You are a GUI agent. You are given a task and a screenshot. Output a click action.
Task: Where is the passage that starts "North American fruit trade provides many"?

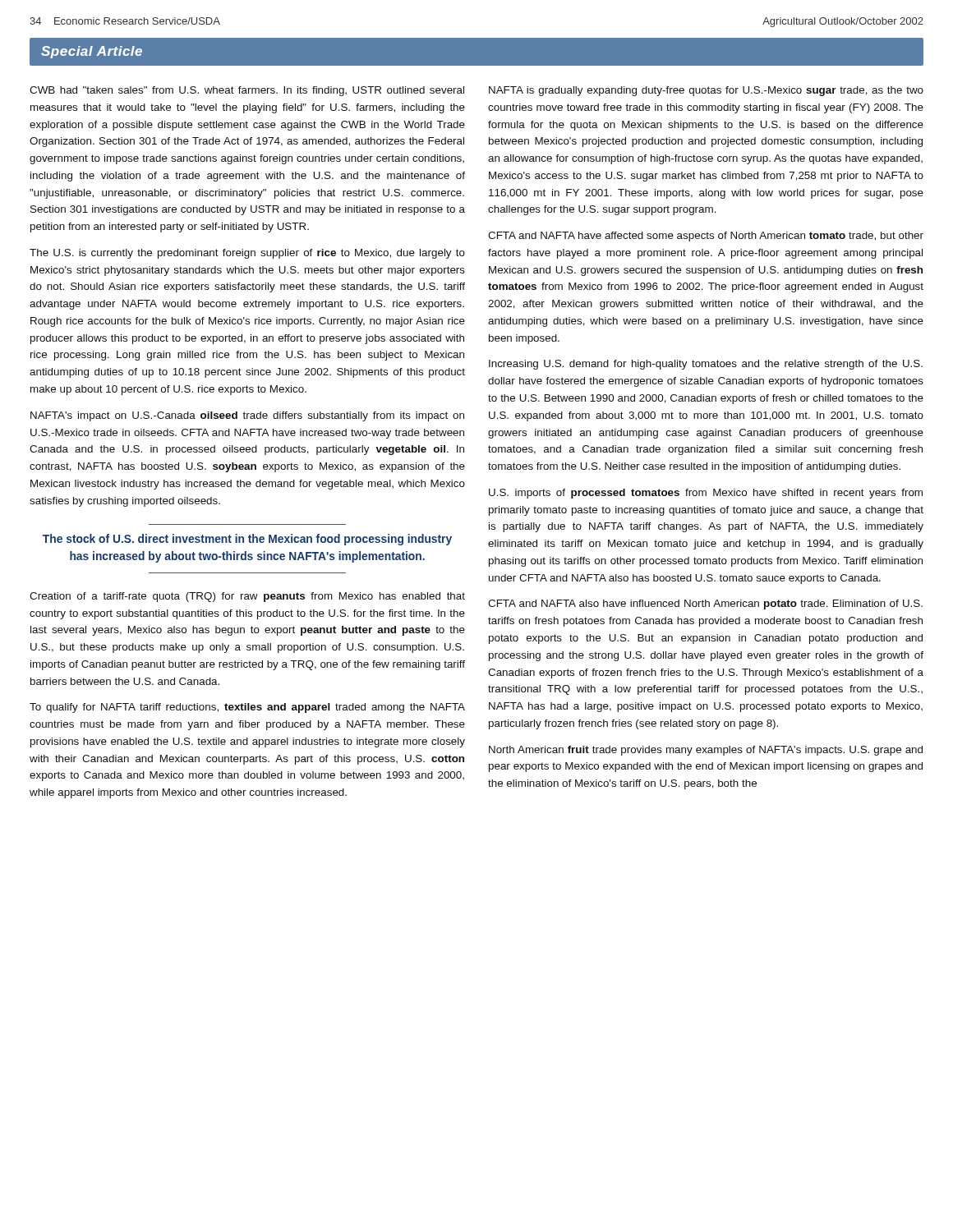tap(706, 766)
